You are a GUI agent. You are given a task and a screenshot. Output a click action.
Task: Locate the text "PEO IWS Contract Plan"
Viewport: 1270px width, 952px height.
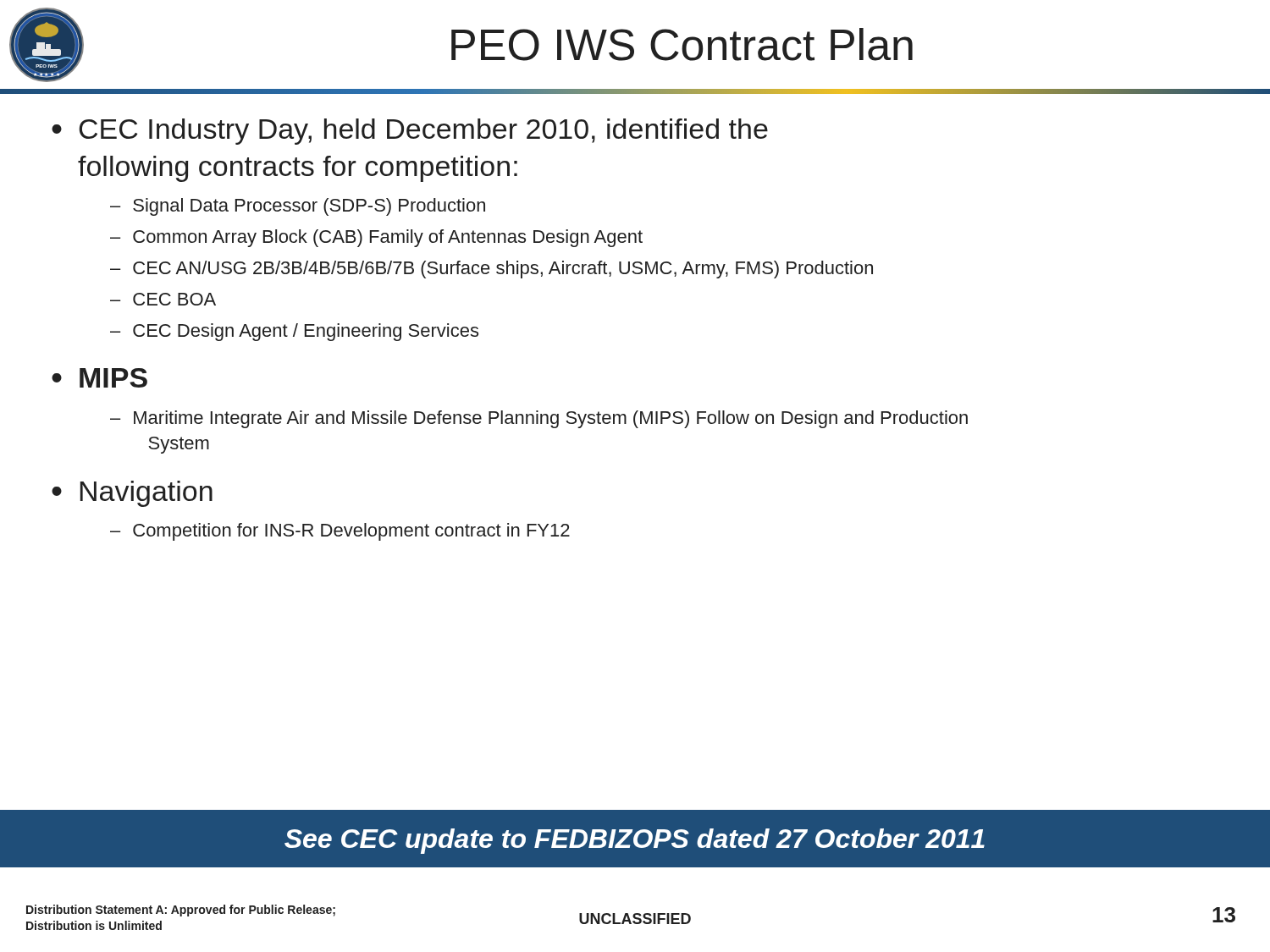pyautogui.click(x=682, y=44)
